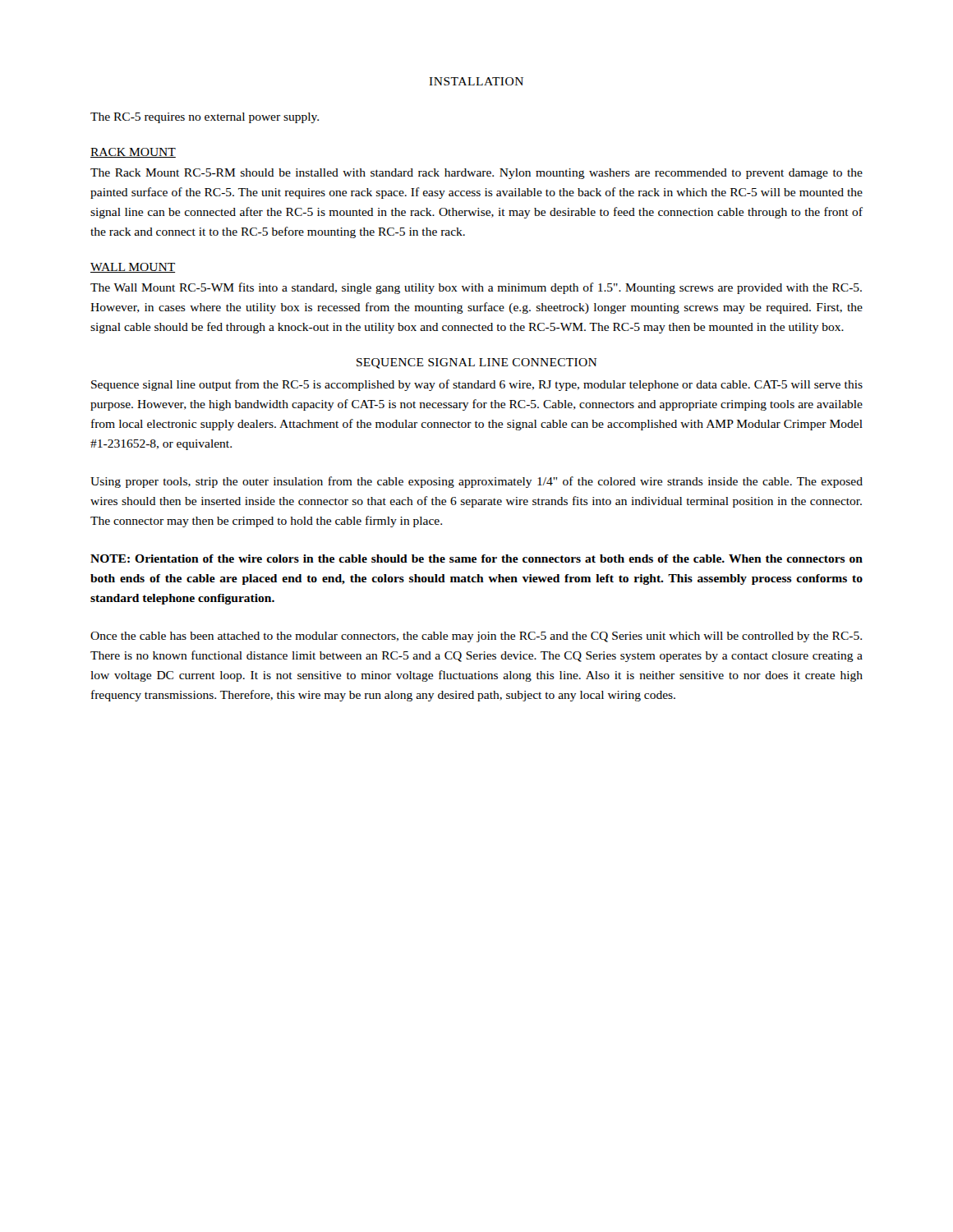Select the region starting "Once the cable has been attached to"
The height and width of the screenshot is (1232, 953).
pos(476,665)
